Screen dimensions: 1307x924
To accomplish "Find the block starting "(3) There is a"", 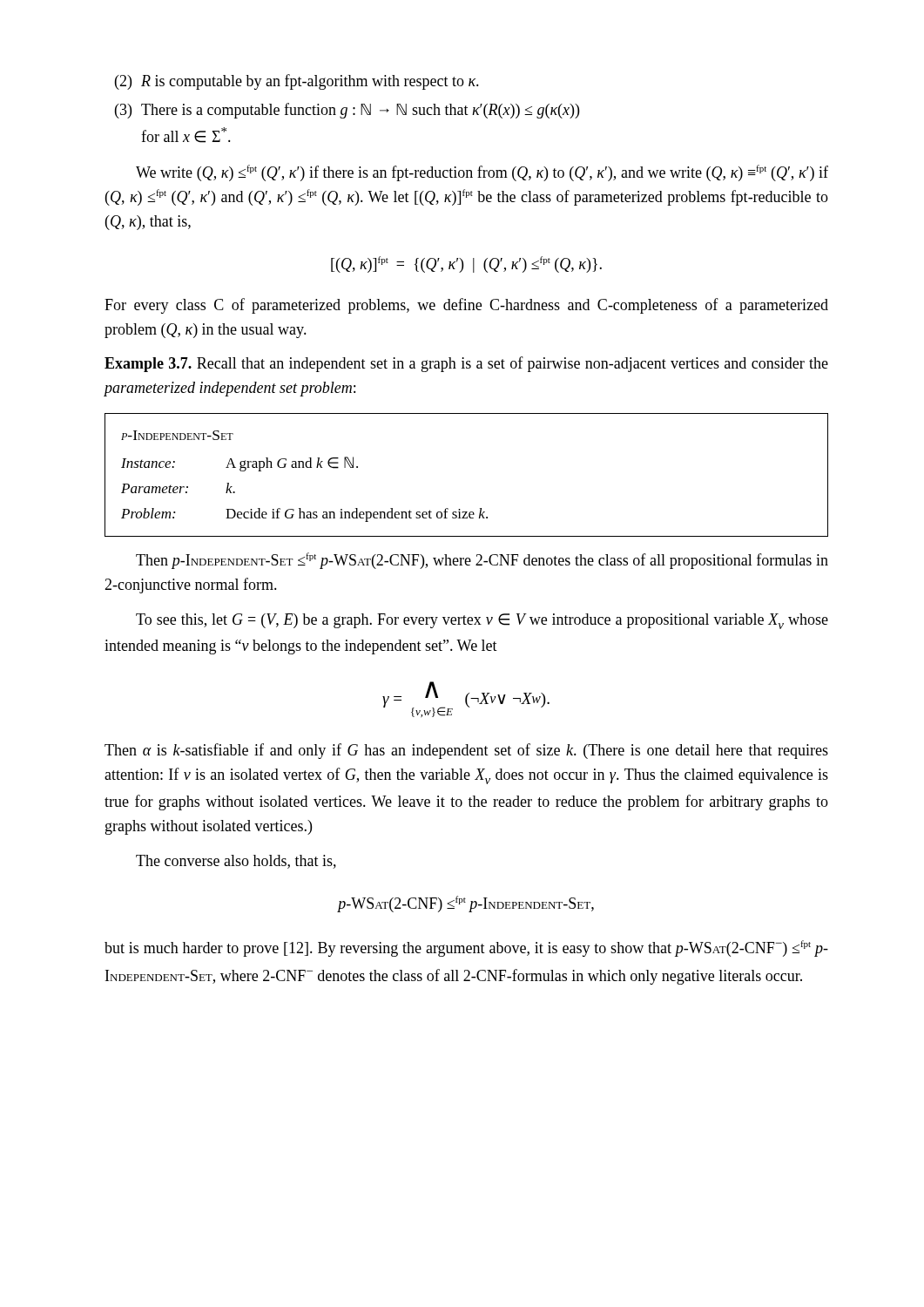I will 466,124.
